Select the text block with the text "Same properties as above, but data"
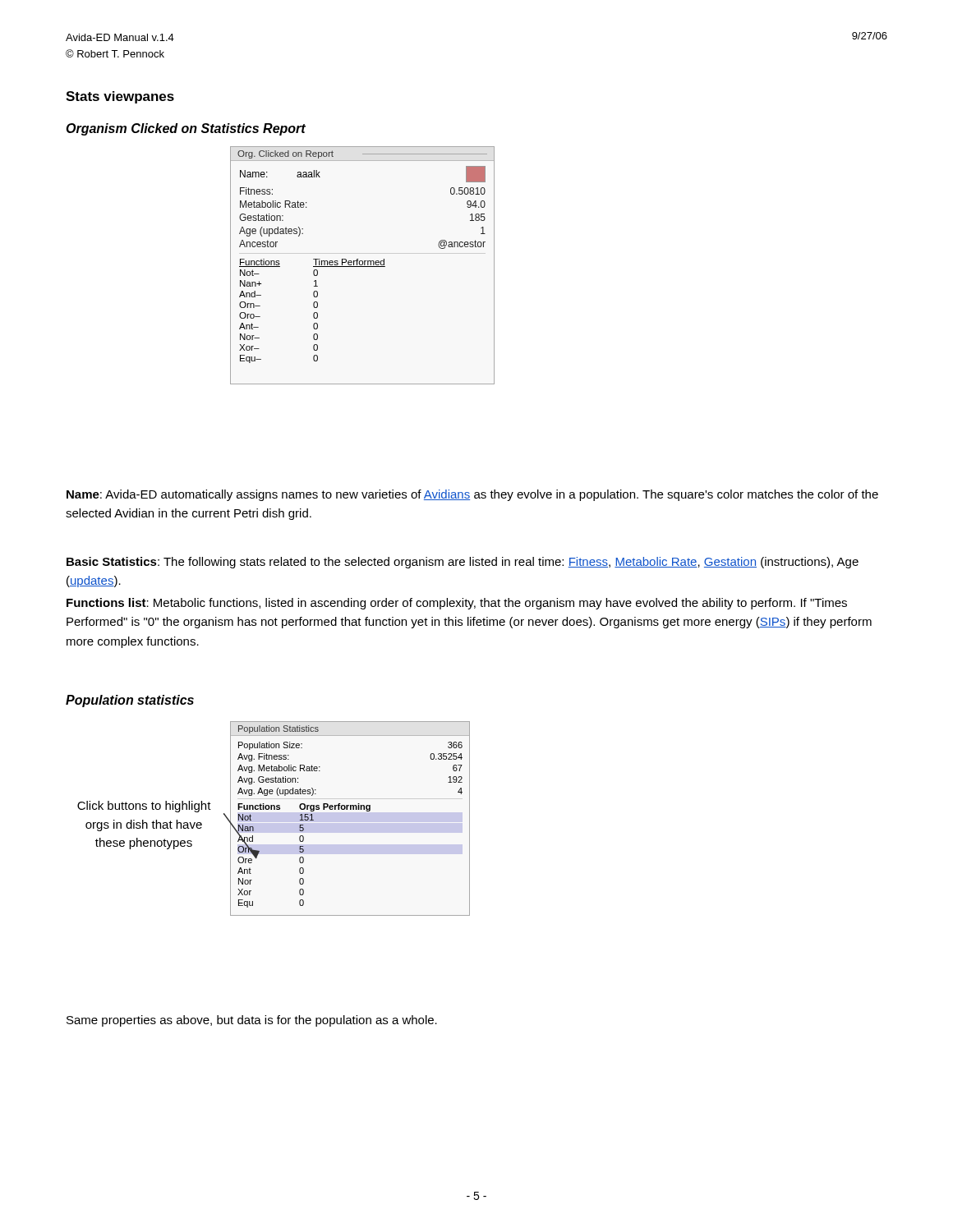 [252, 1020]
